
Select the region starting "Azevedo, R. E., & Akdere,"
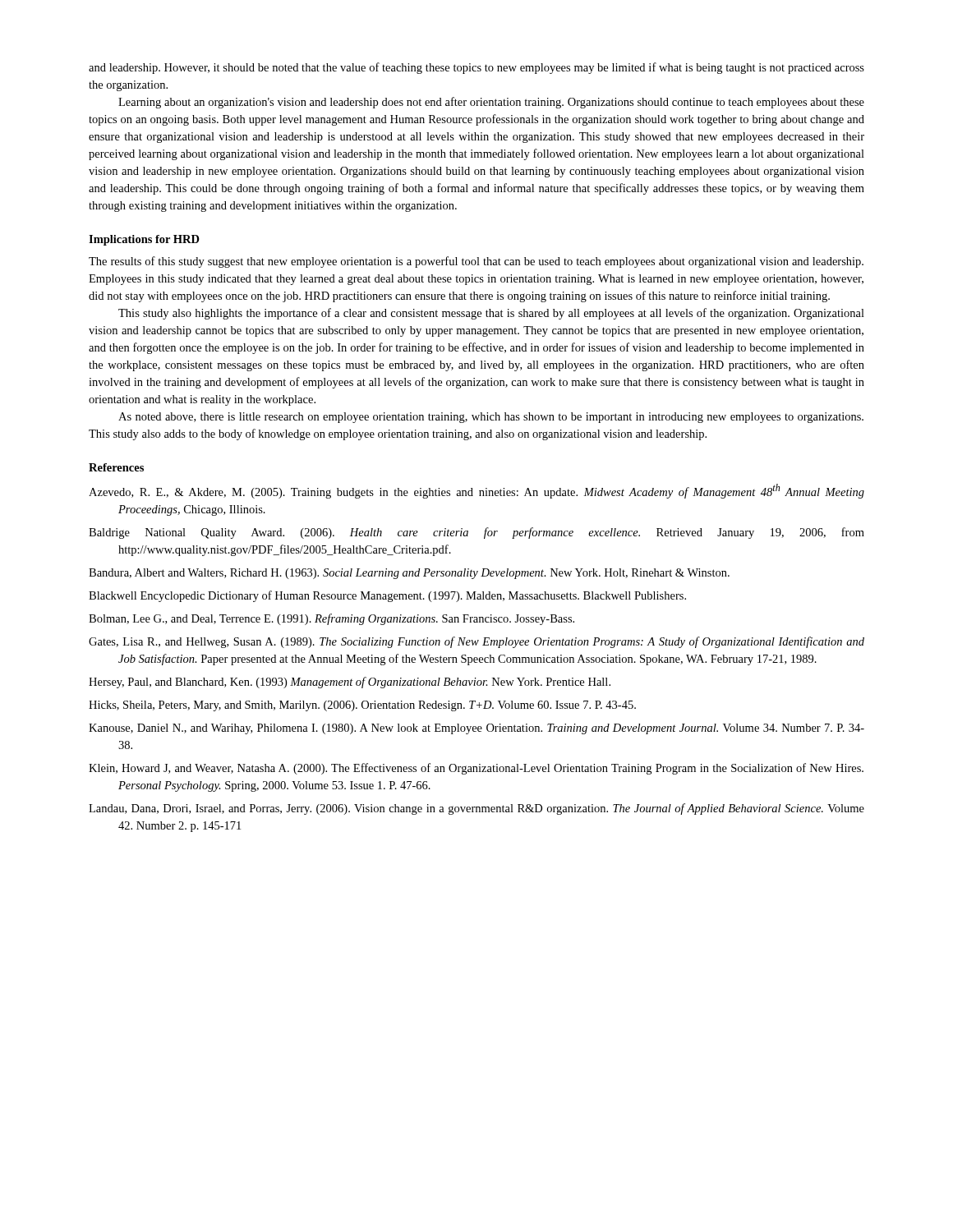pyautogui.click(x=476, y=499)
